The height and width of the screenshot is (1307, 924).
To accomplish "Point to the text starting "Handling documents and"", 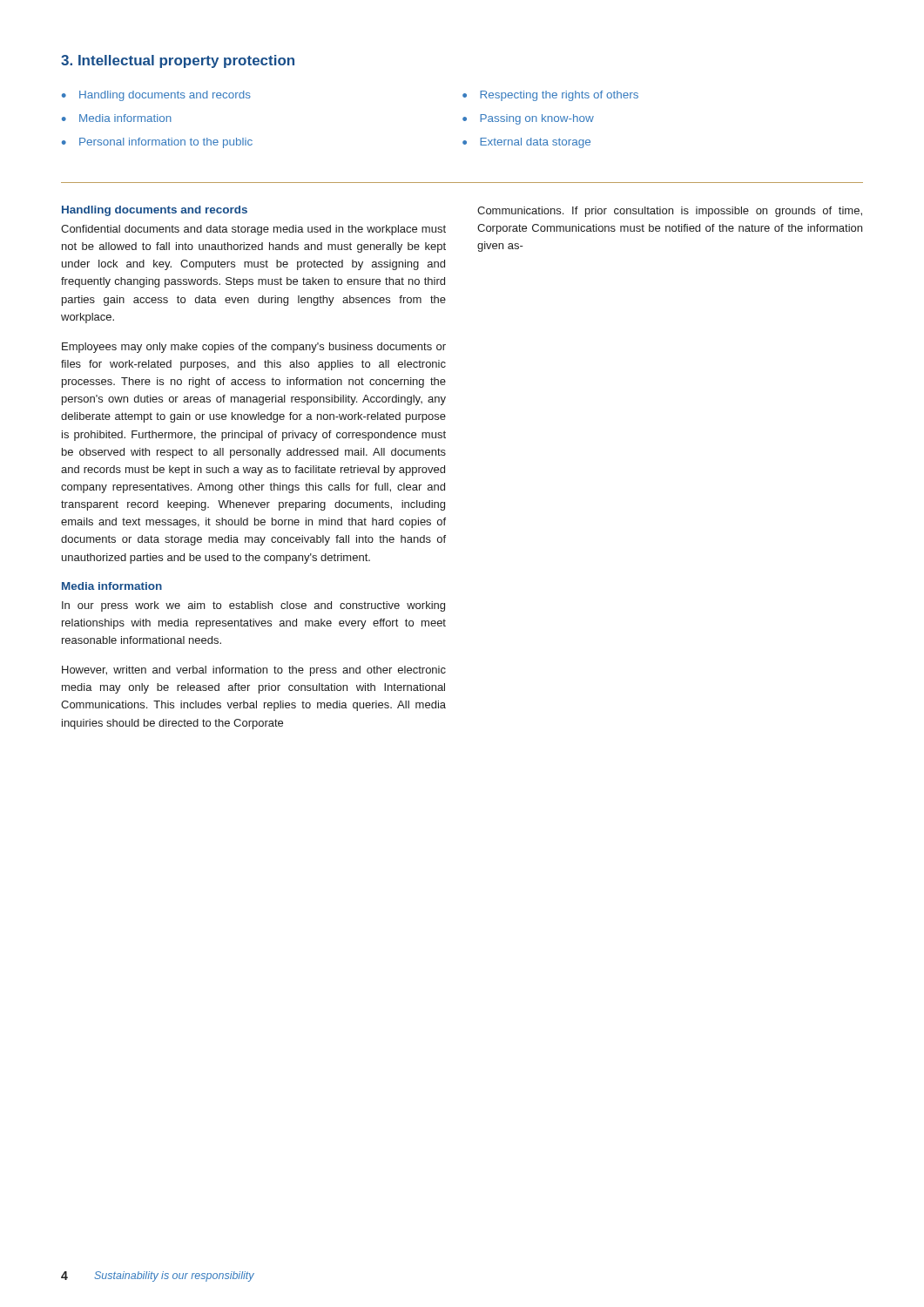I will (x=154, y=210).
